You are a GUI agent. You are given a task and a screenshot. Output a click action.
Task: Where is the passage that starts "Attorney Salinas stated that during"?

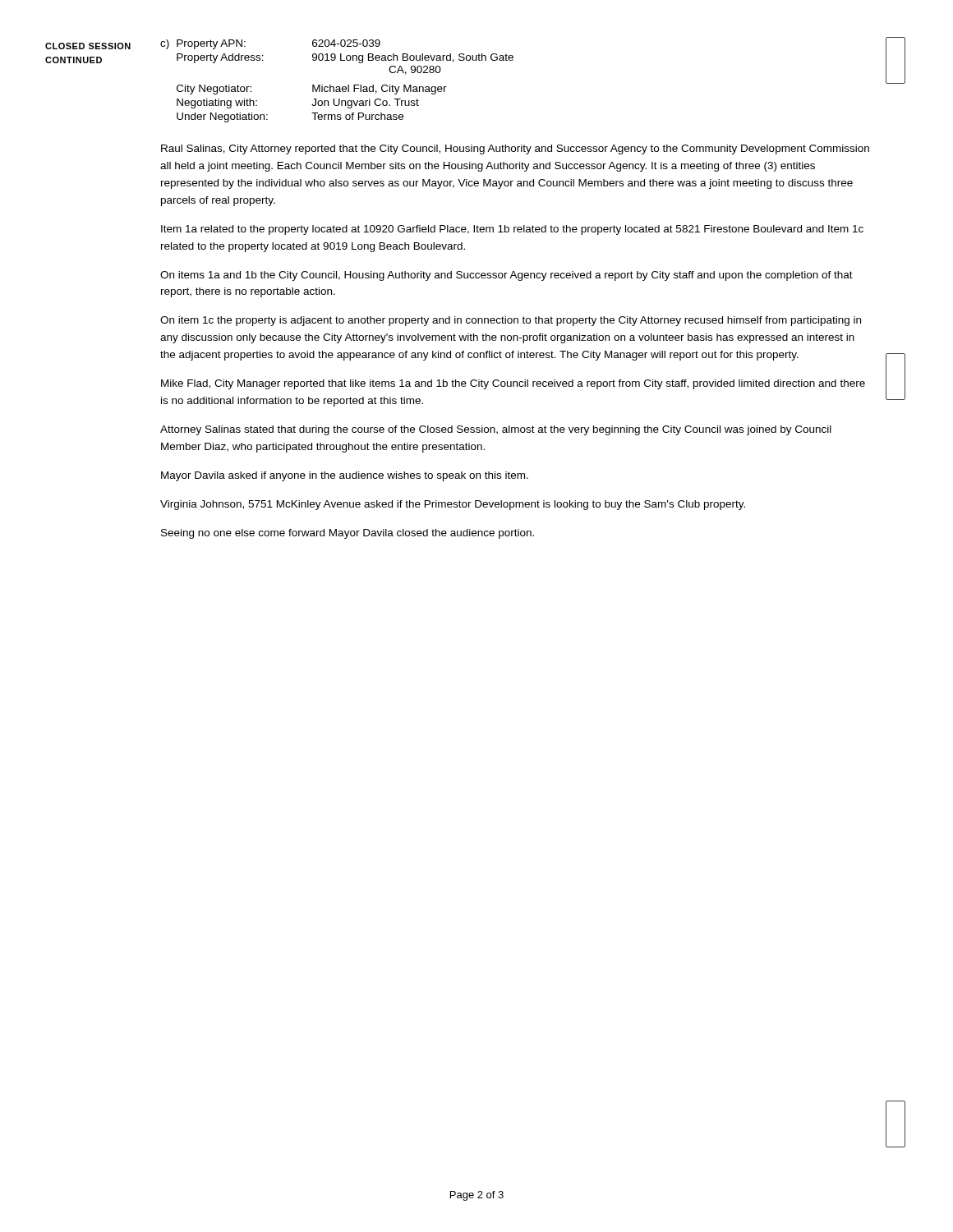(x=496, y=438)
